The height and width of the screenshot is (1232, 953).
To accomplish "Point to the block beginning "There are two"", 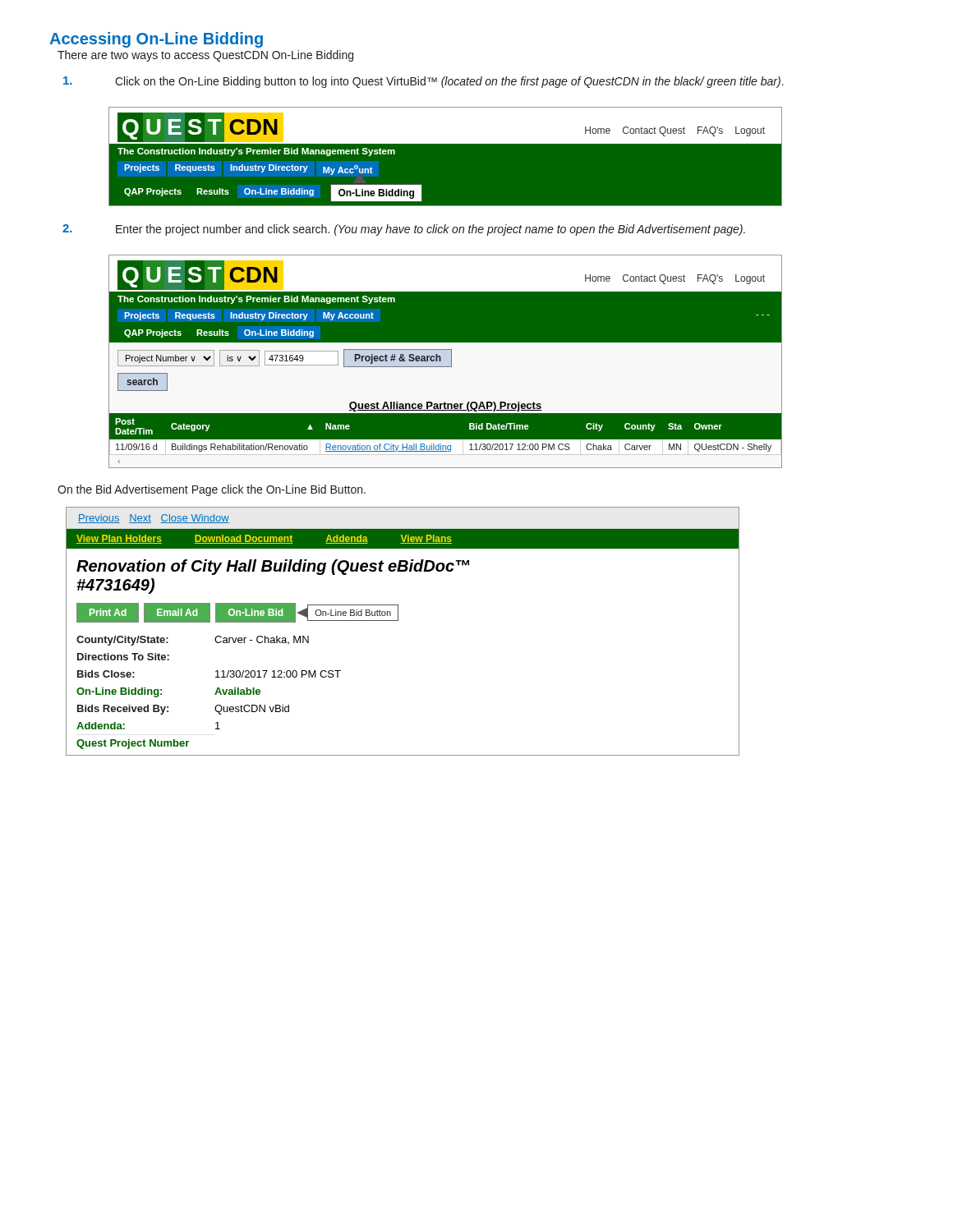I will point(206,55).
